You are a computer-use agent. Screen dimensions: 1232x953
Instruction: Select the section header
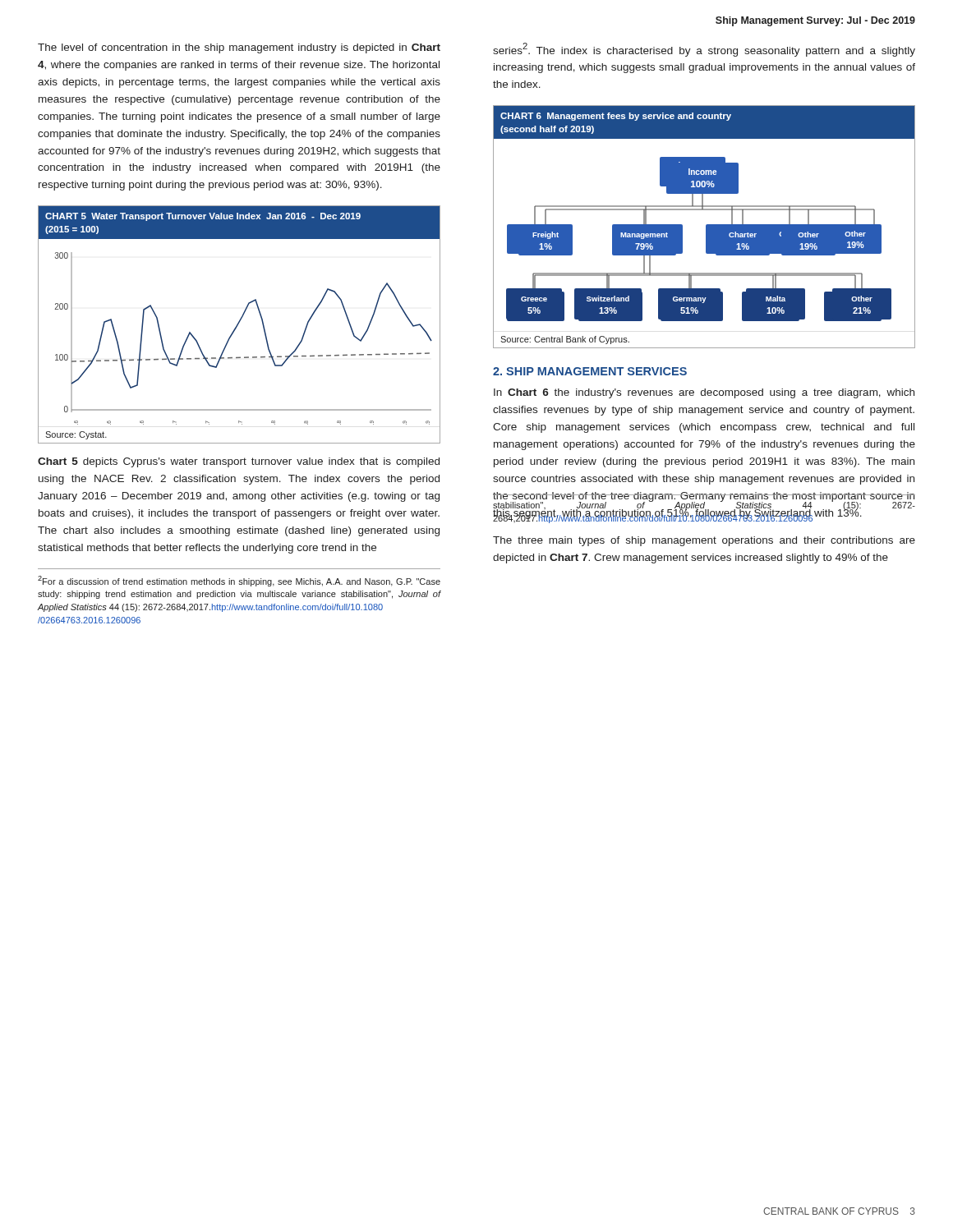point(590,372)
